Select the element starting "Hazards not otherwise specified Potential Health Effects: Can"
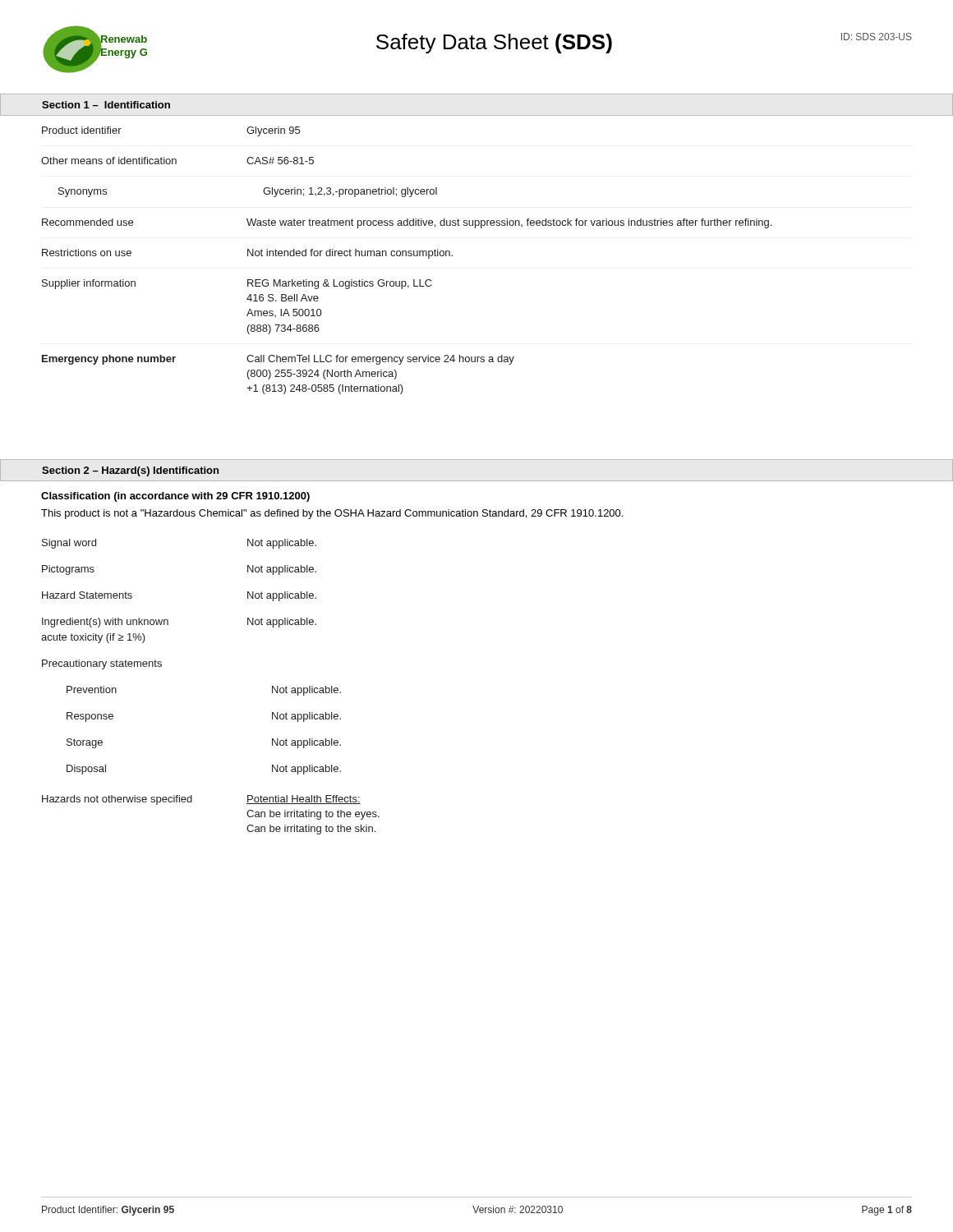Image resolution: width=953 pixels, height=1232 pixels. [120, 800]
